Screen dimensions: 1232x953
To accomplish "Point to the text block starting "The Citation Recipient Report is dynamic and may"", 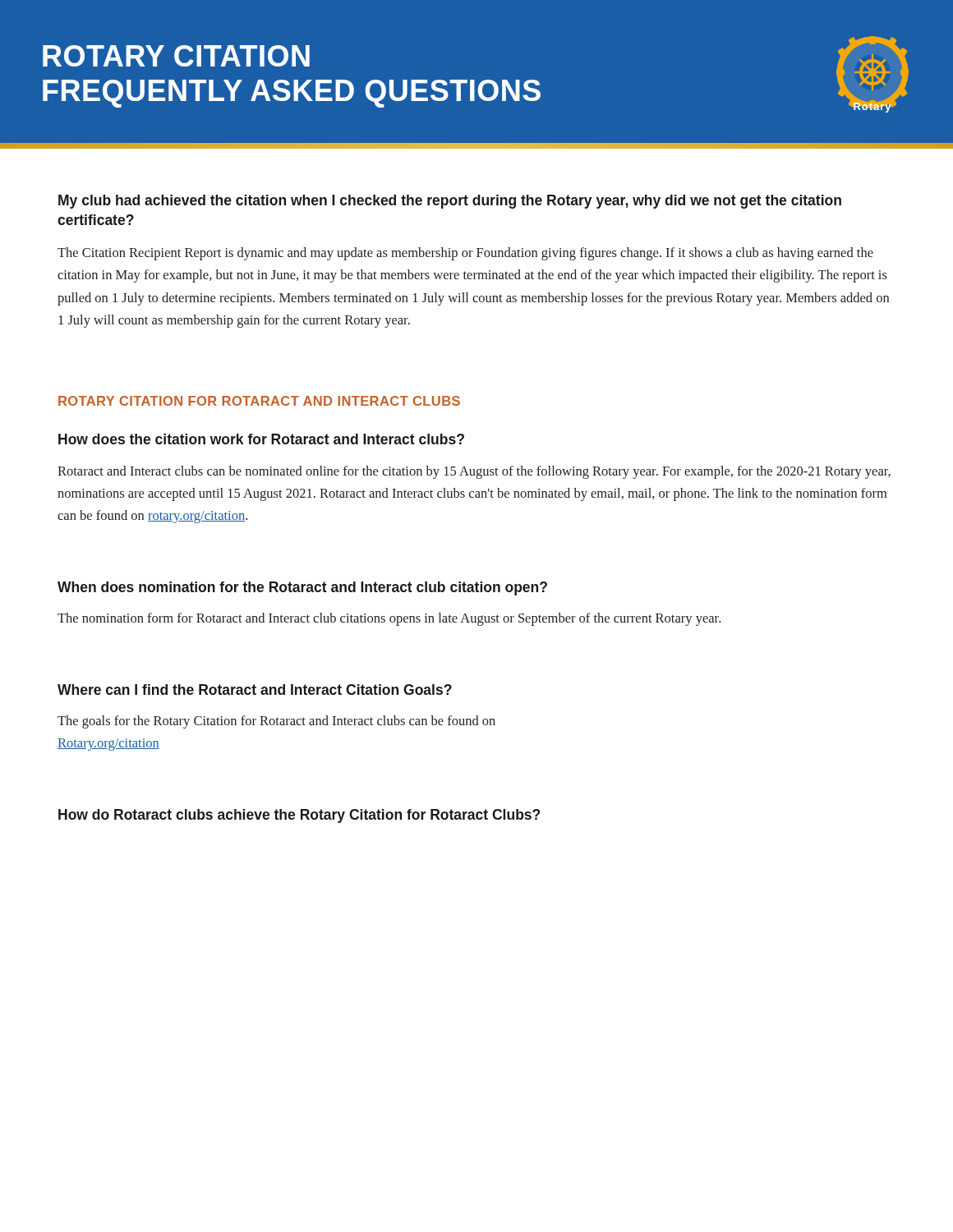I will click(473, 286).
